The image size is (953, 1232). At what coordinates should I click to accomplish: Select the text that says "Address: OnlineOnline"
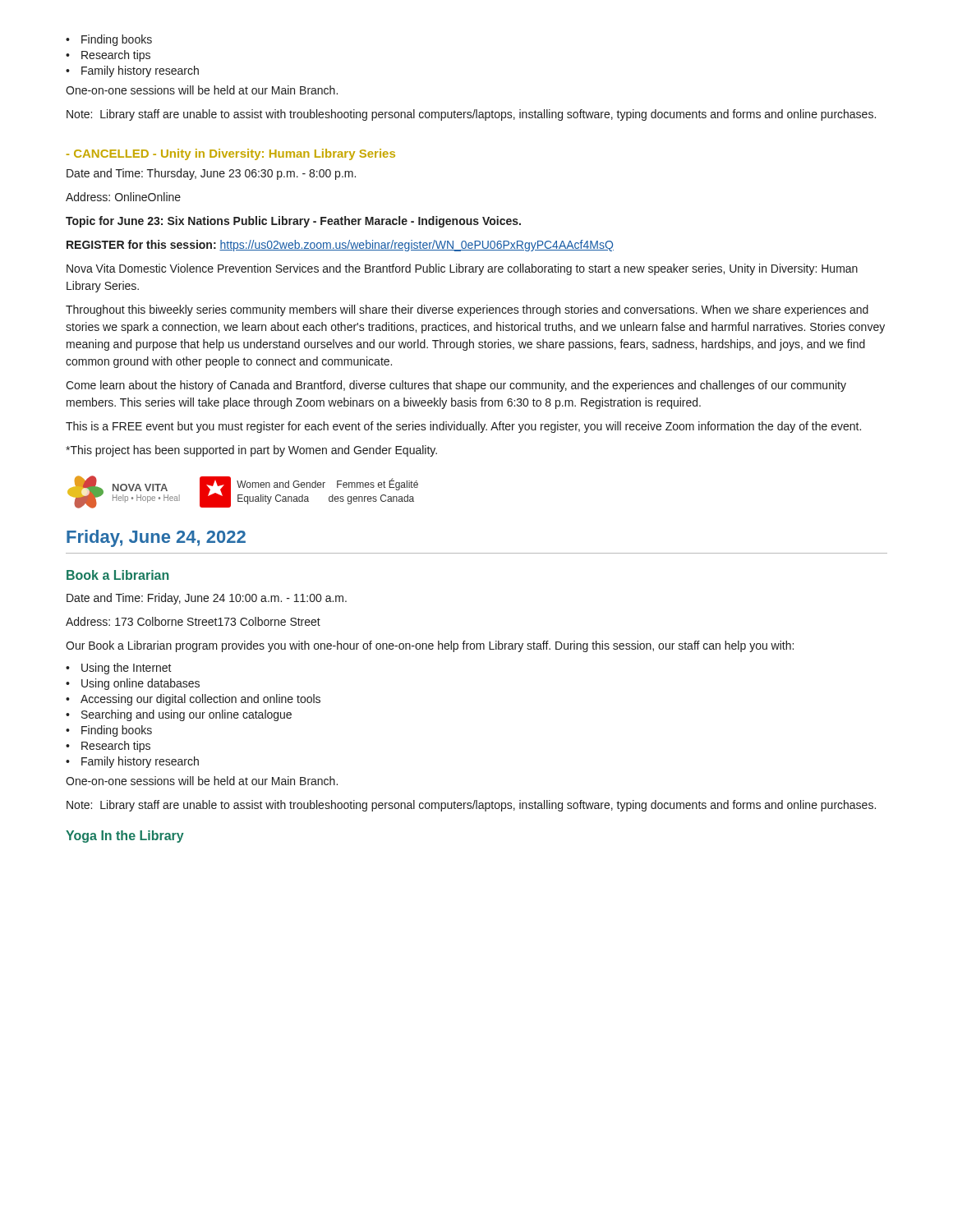[123, 197]
